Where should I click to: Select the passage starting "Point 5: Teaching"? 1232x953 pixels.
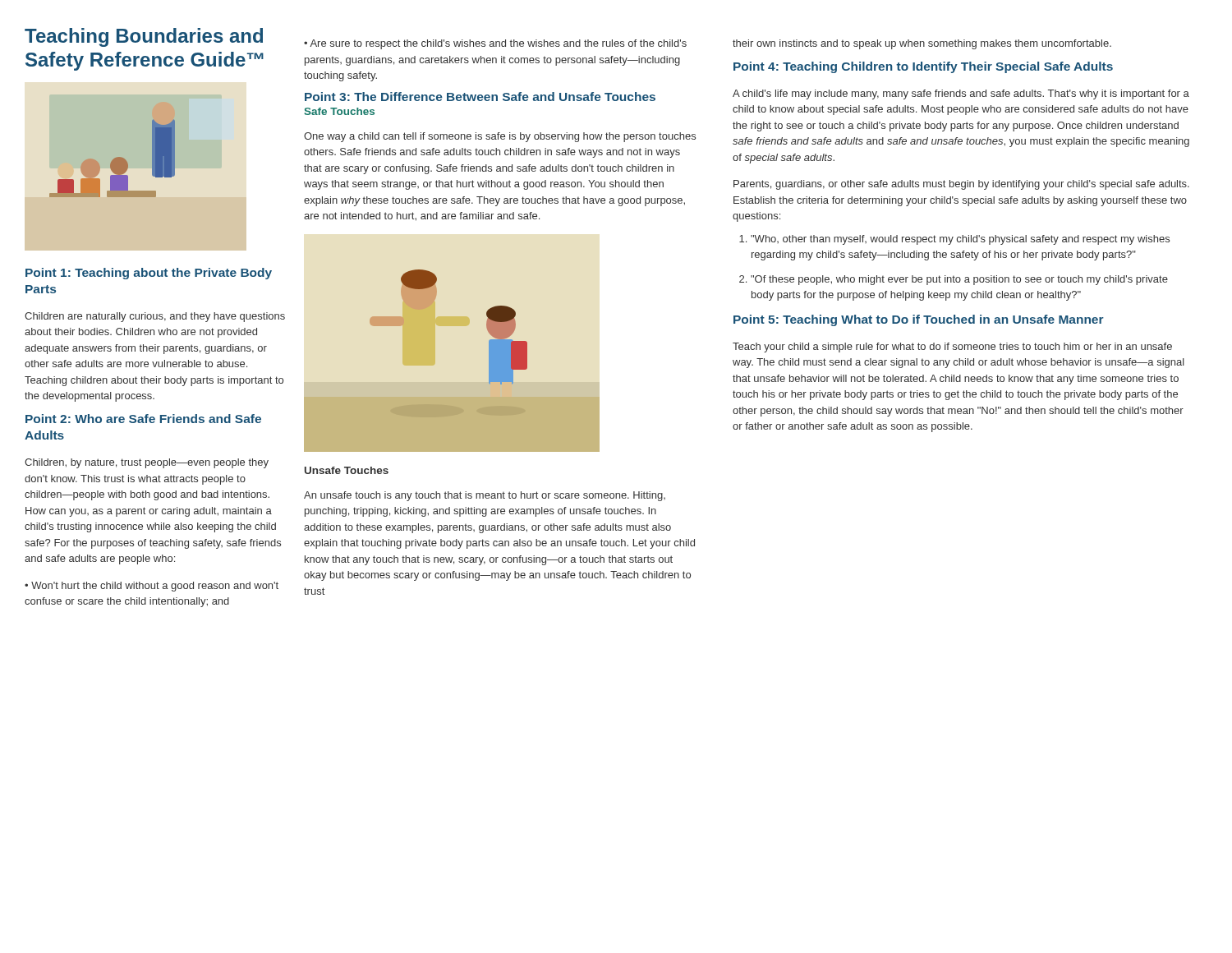point(918,319)
